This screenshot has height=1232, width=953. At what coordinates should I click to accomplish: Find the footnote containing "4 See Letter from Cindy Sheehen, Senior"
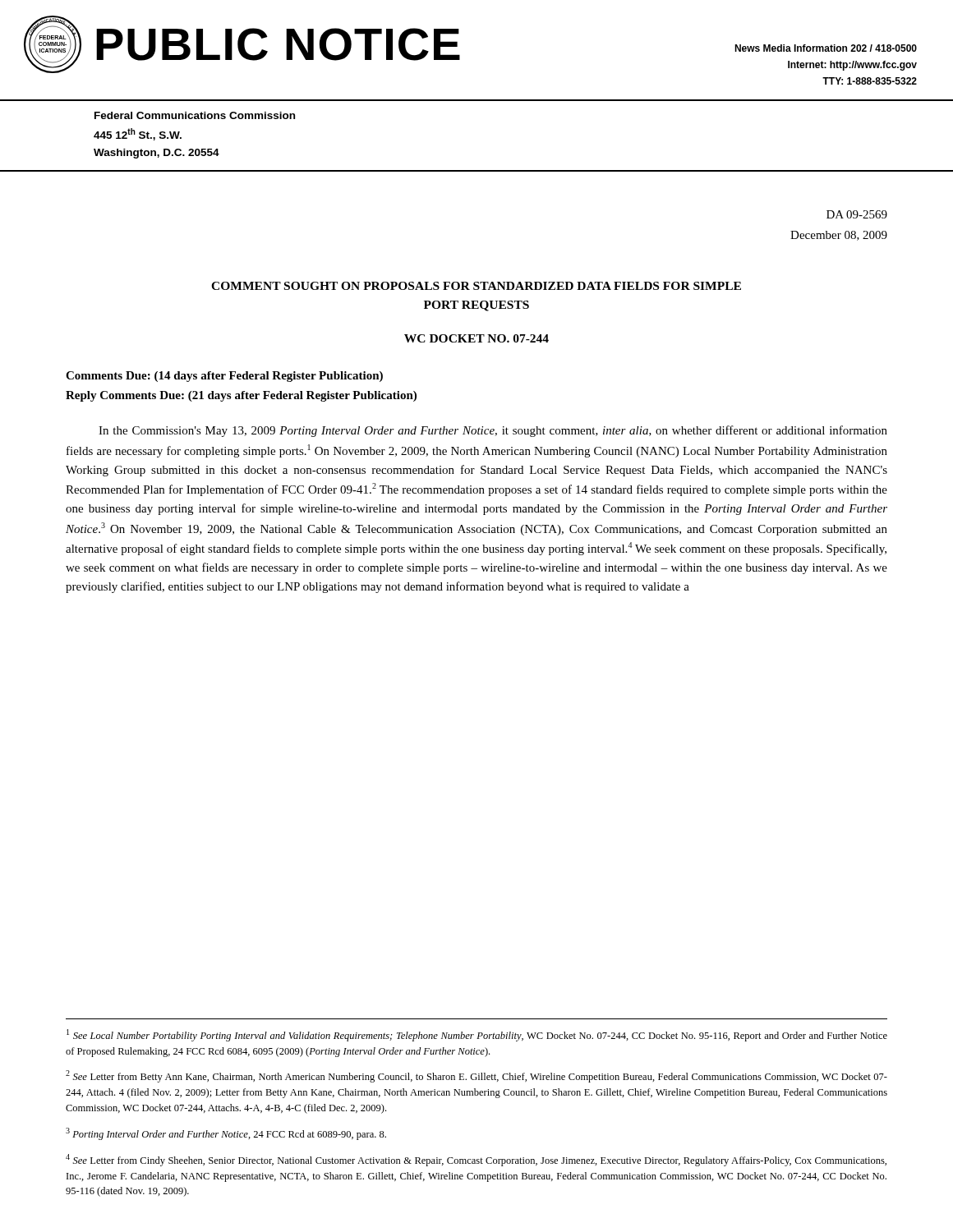point(476,1174)
